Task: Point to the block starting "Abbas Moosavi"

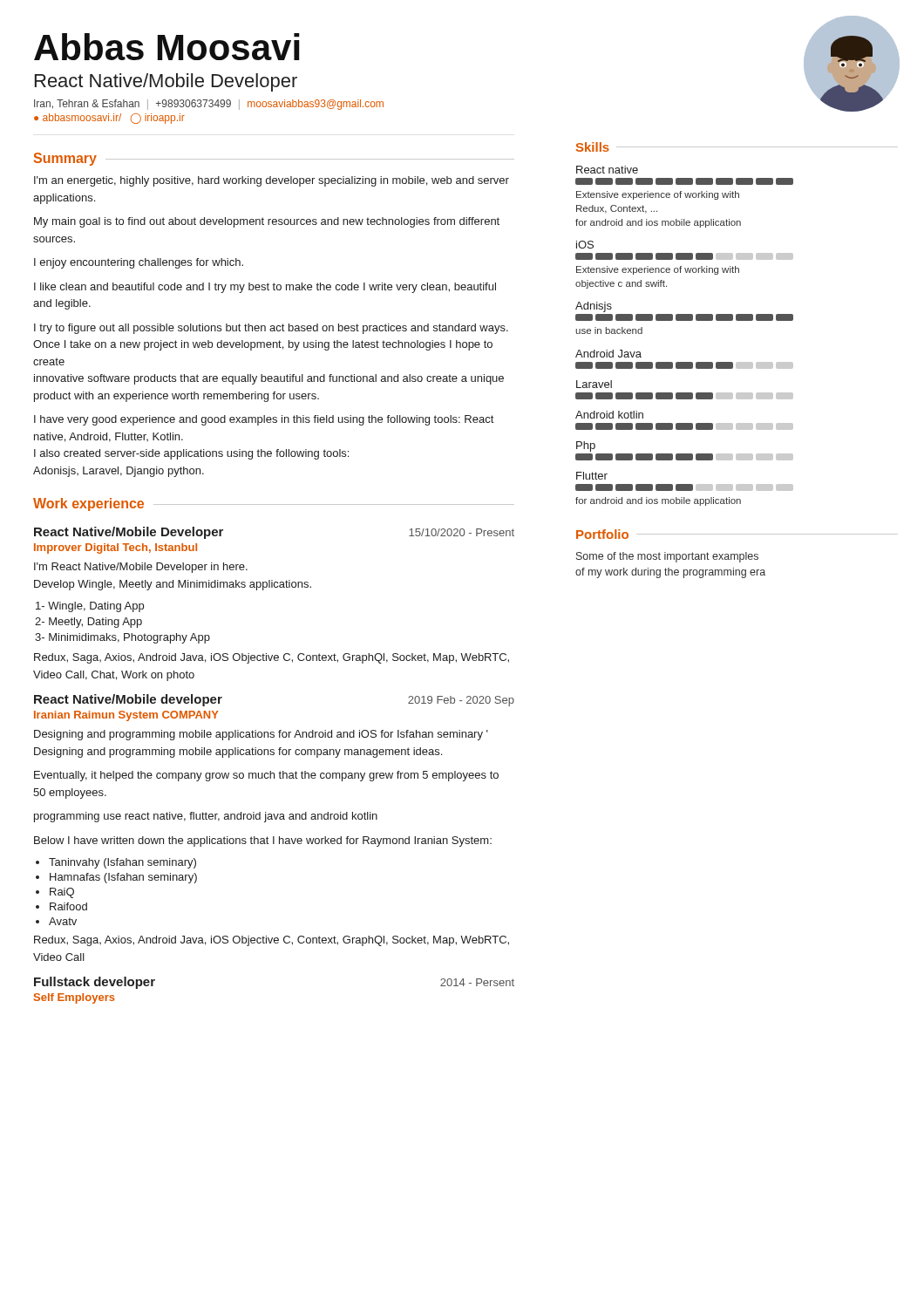Action: [x=167, y=48]
